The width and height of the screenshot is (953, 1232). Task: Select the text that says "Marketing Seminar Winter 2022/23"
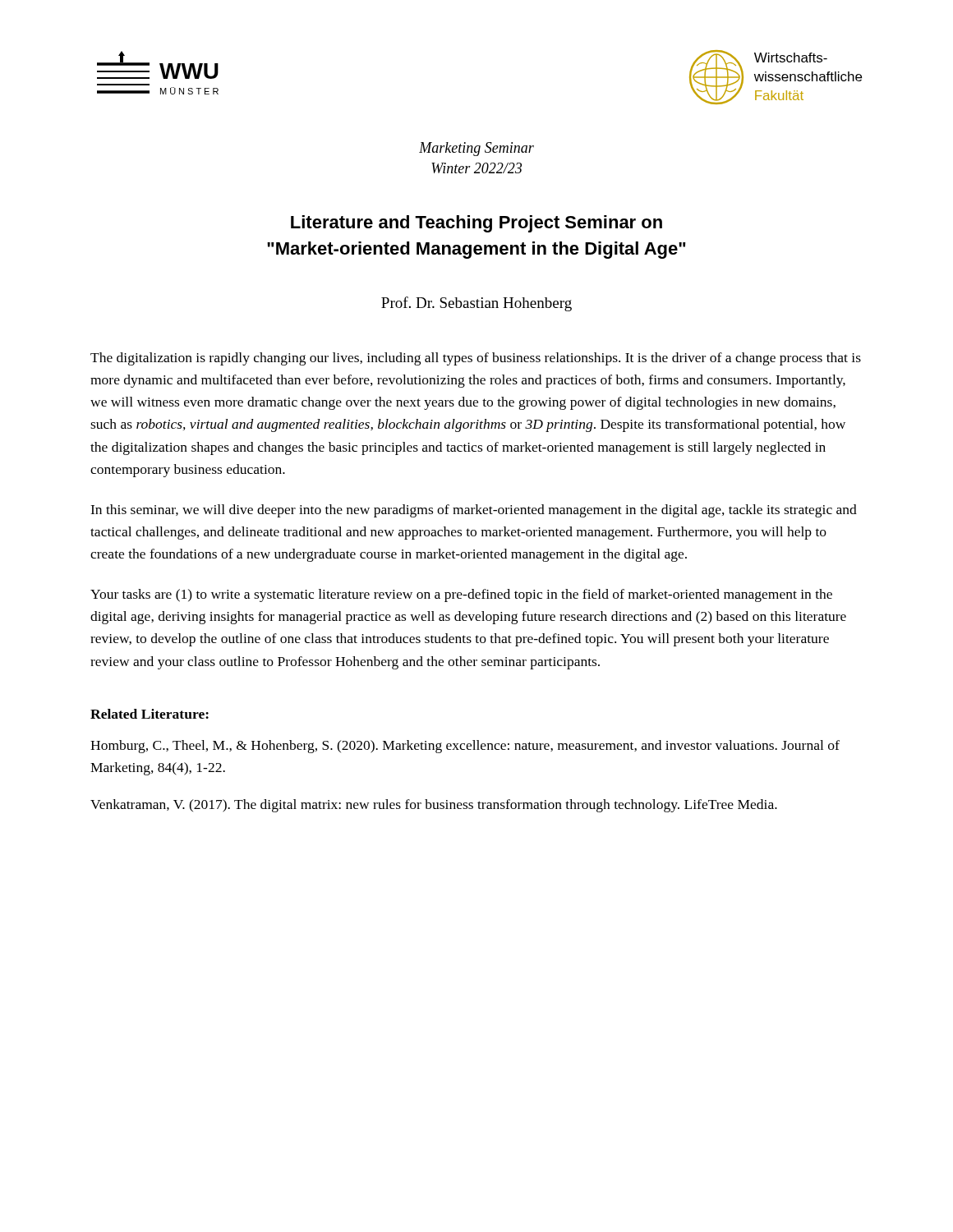(476, 158)
